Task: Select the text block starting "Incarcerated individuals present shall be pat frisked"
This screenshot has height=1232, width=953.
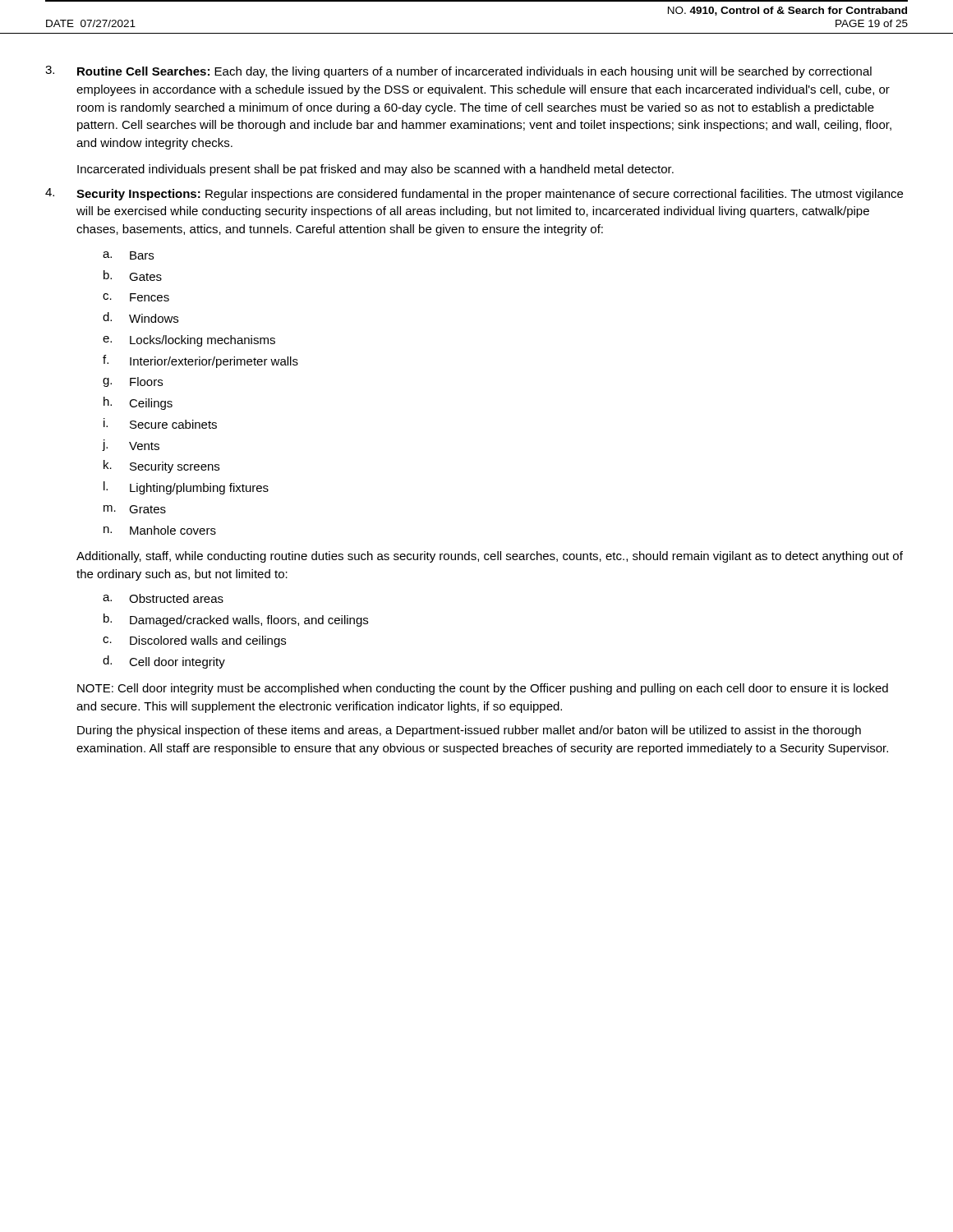Action: coord(375,169)
